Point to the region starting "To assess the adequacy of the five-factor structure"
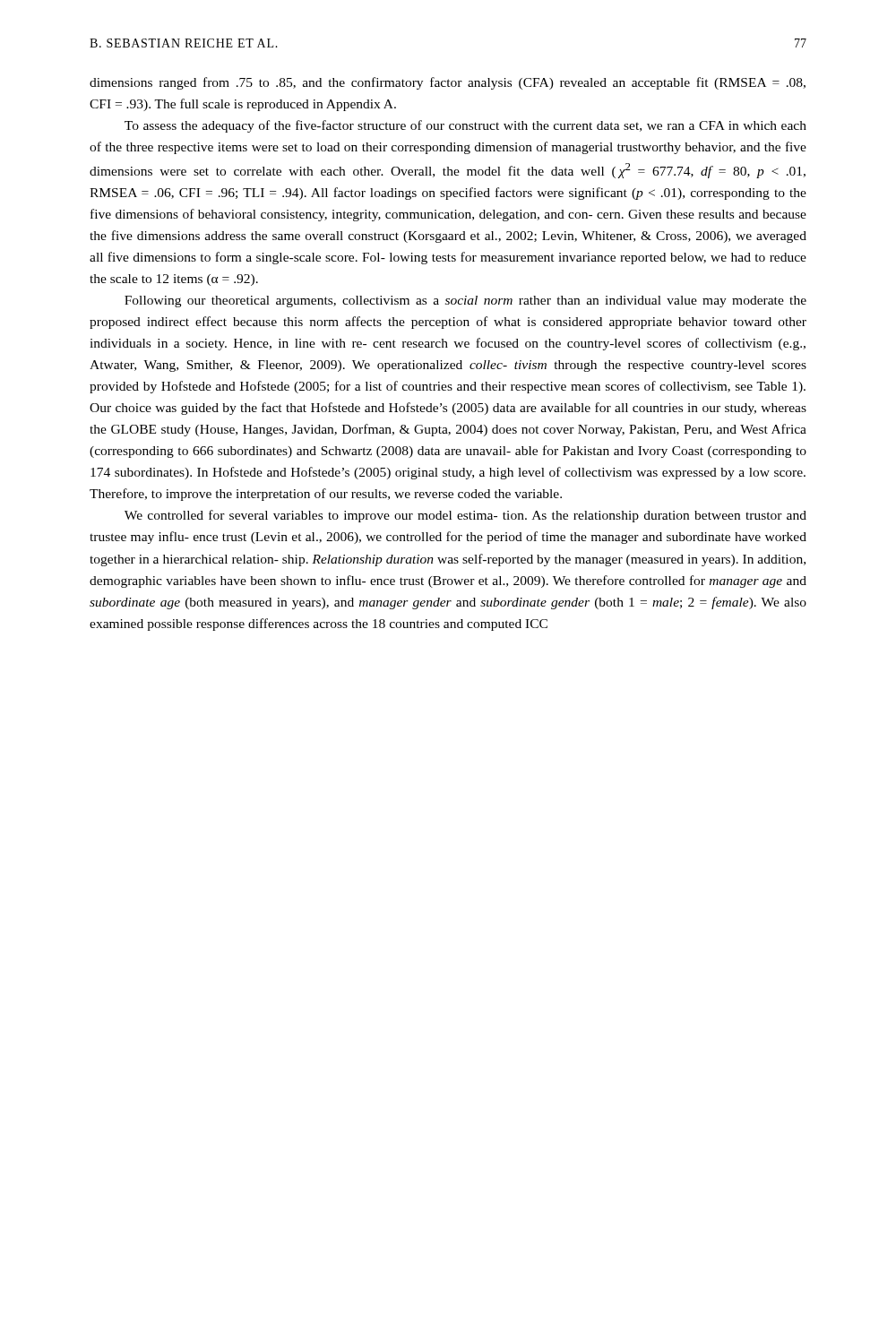This screenshot has width=896, height=1344. pos(448,202)
